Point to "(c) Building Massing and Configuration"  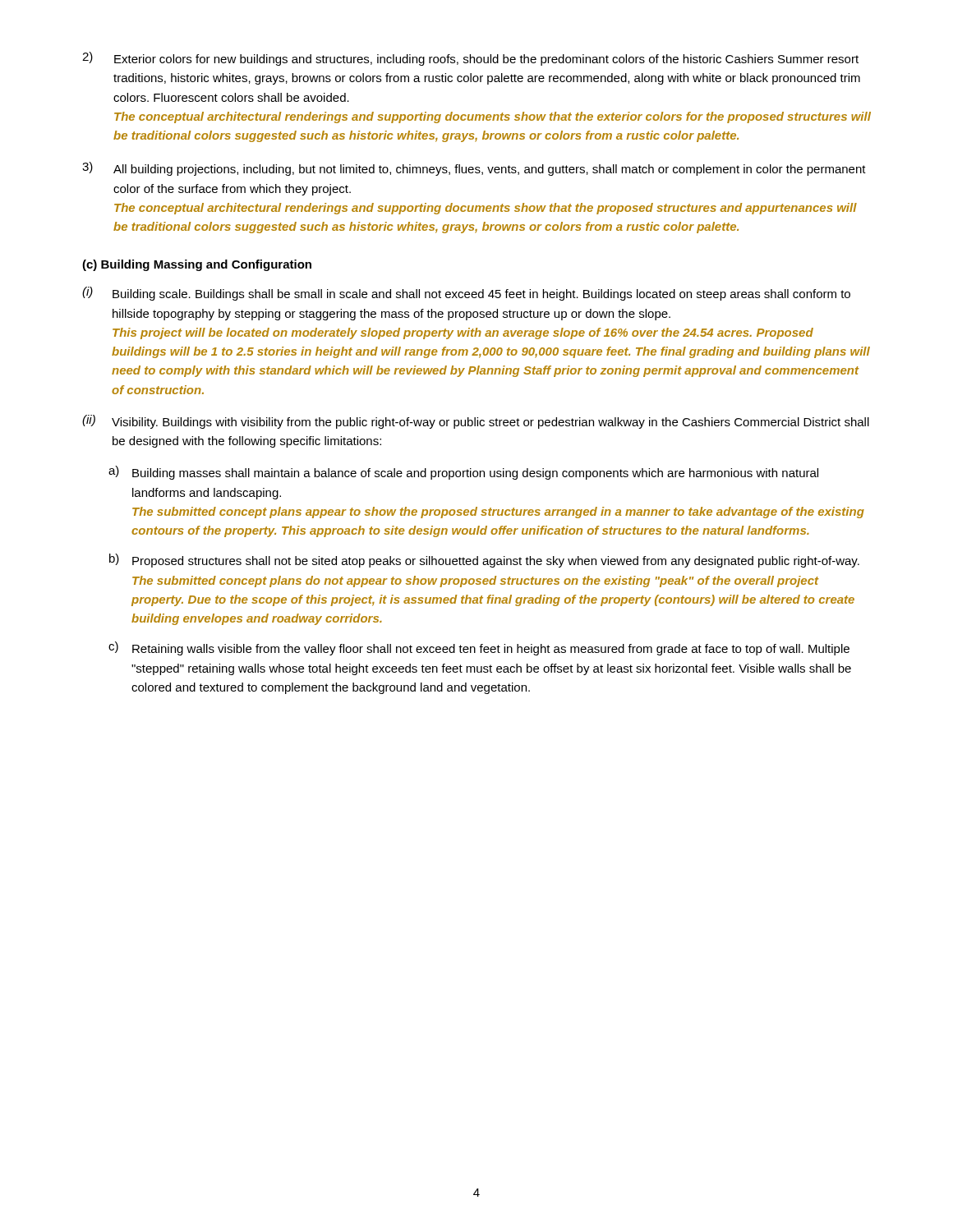pos(197,264)
